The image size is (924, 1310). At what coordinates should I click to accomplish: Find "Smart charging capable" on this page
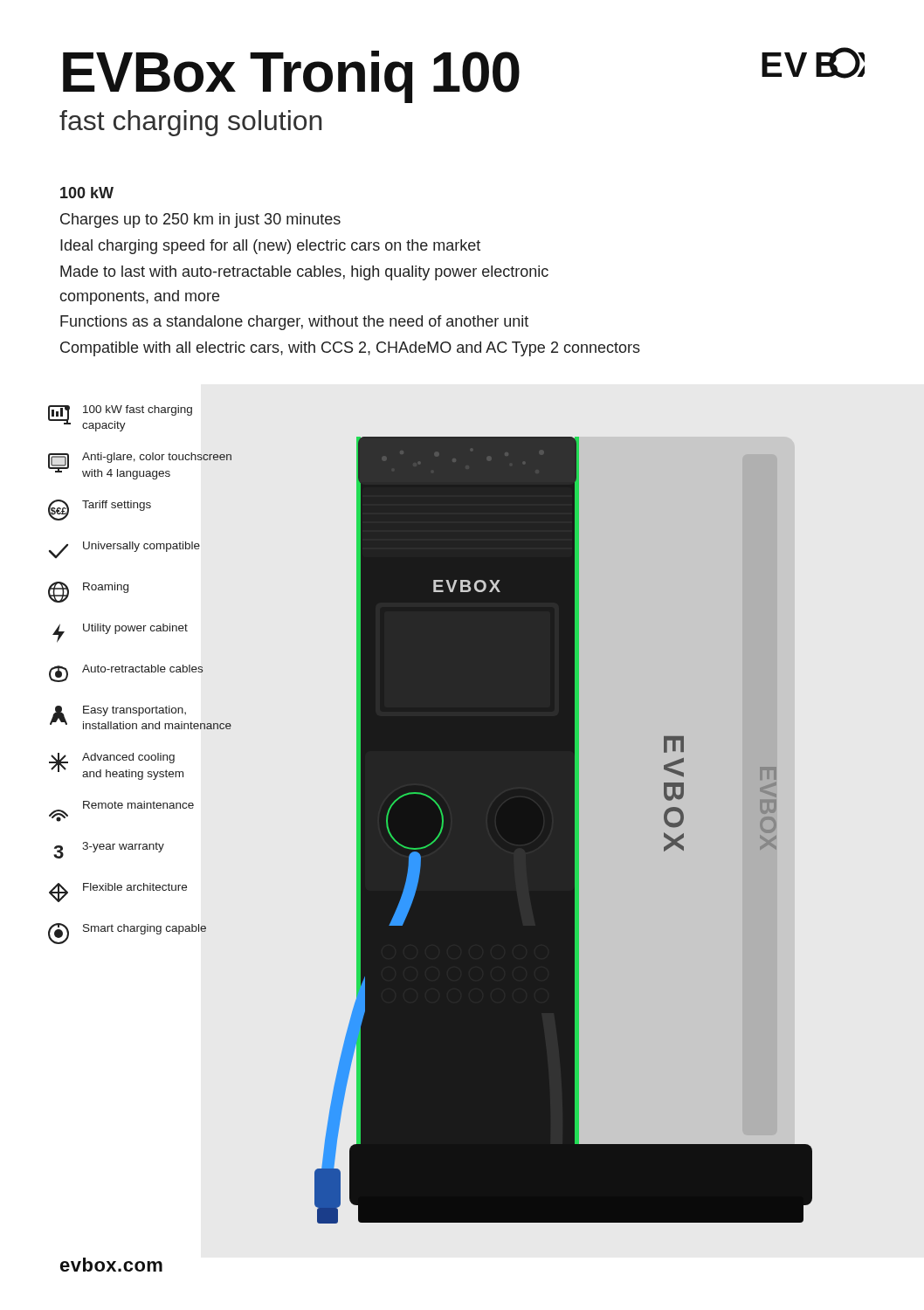click(125, 933)
